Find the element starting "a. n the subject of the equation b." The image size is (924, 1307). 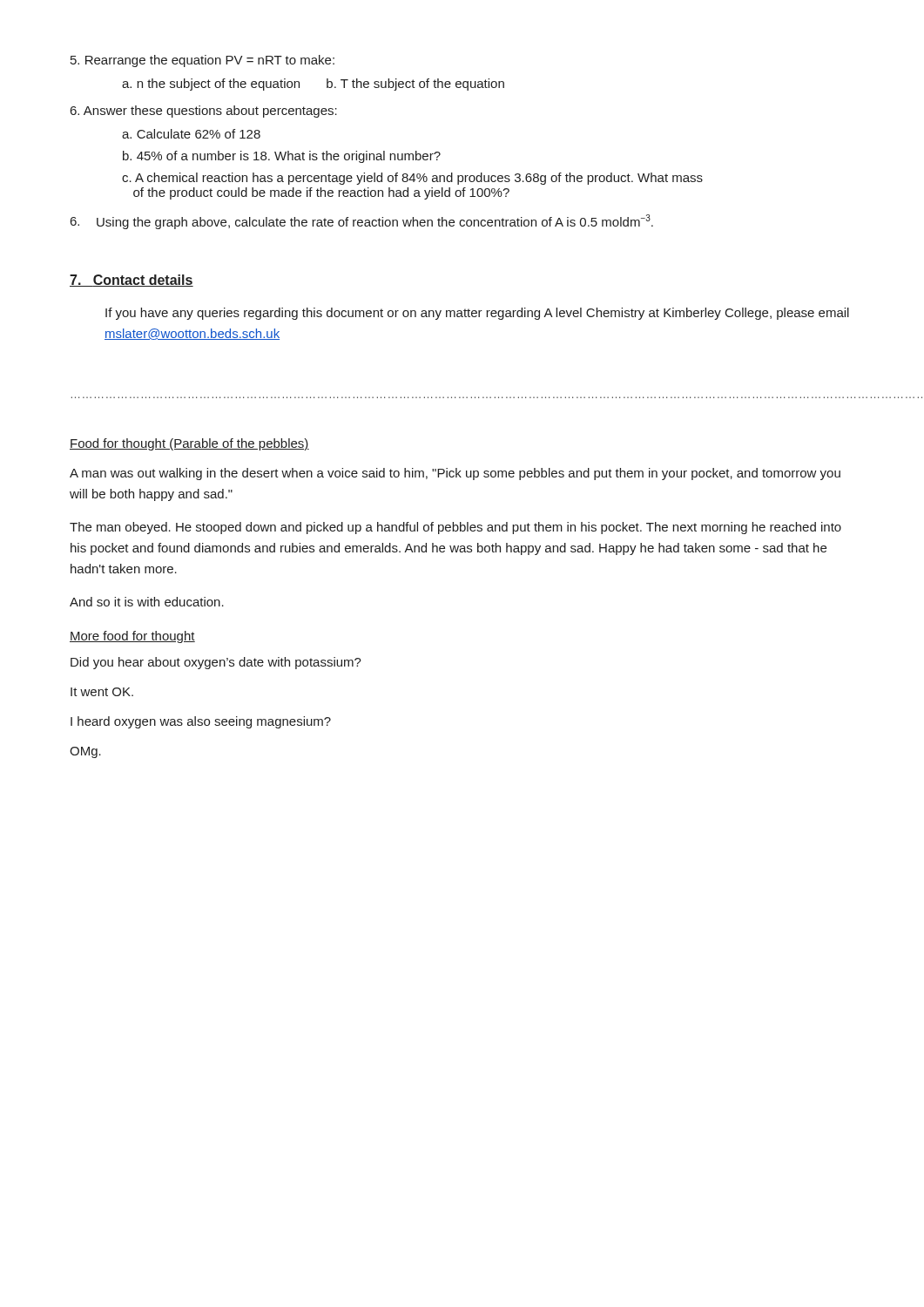click(x=202, y=84)
